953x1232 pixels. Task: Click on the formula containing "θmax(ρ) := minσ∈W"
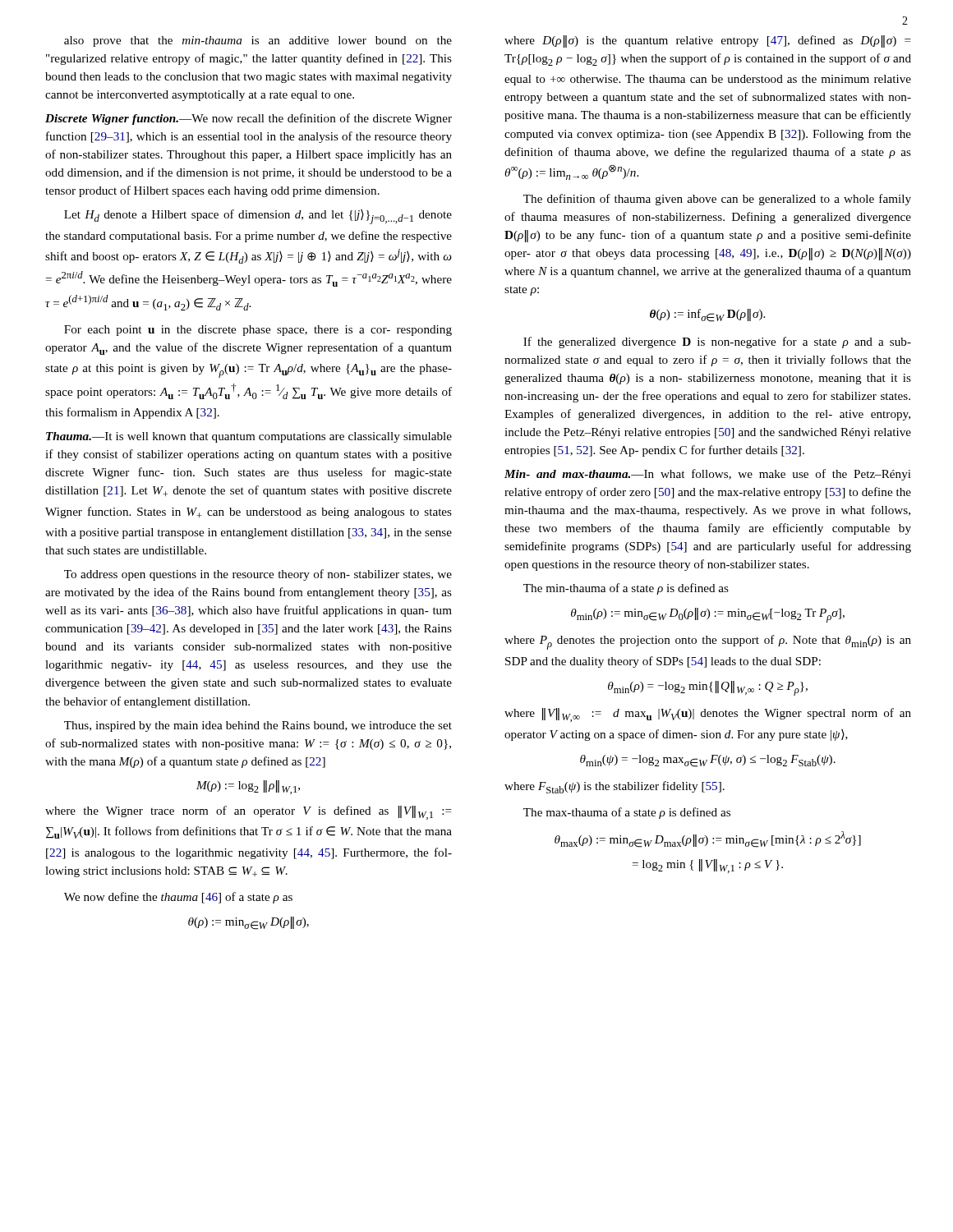(708, 840)
